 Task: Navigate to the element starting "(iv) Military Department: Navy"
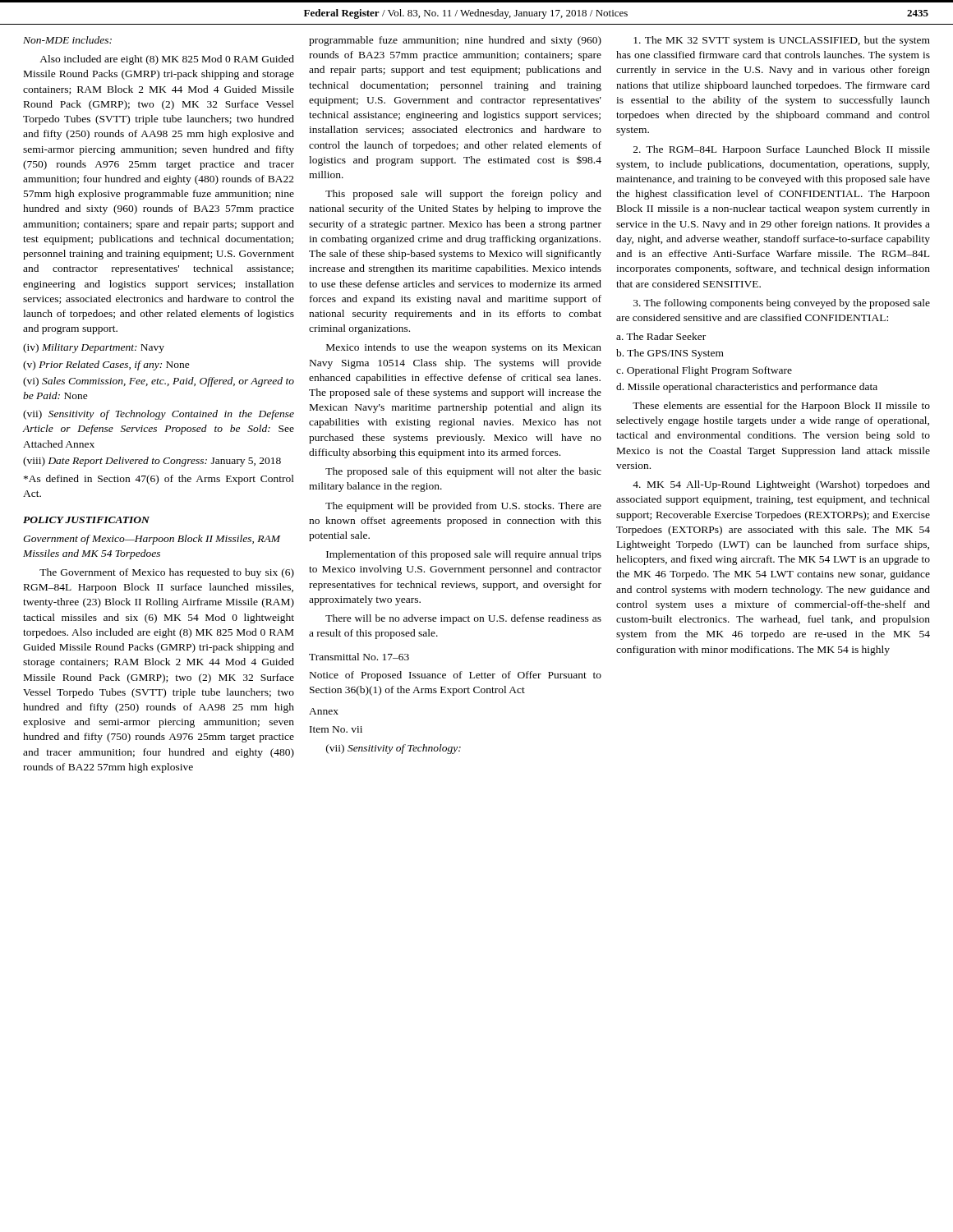pyautogui.click(x=159, y=348)
